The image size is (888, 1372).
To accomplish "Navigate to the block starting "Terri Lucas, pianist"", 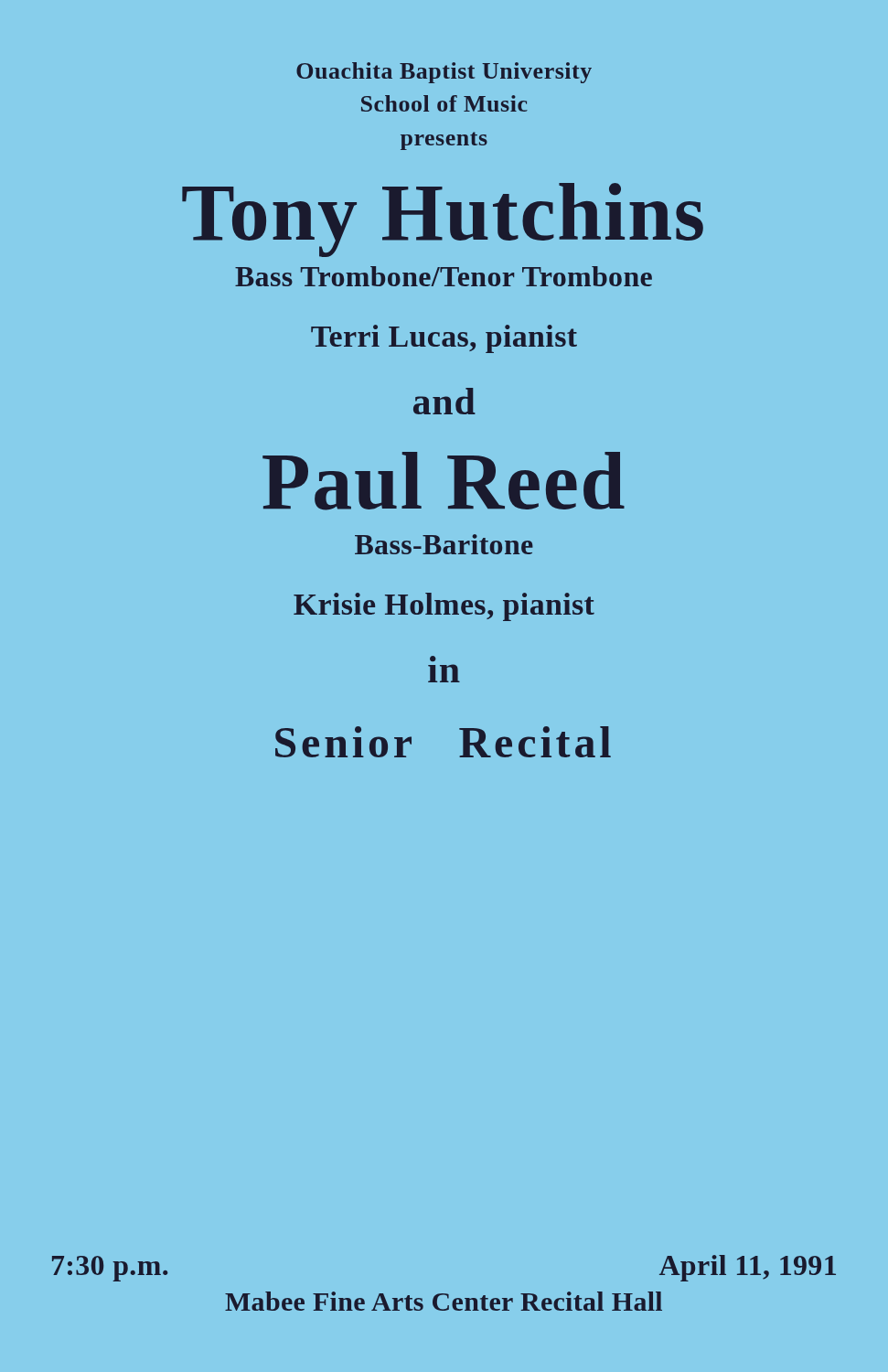I will (x=444, y=336).
